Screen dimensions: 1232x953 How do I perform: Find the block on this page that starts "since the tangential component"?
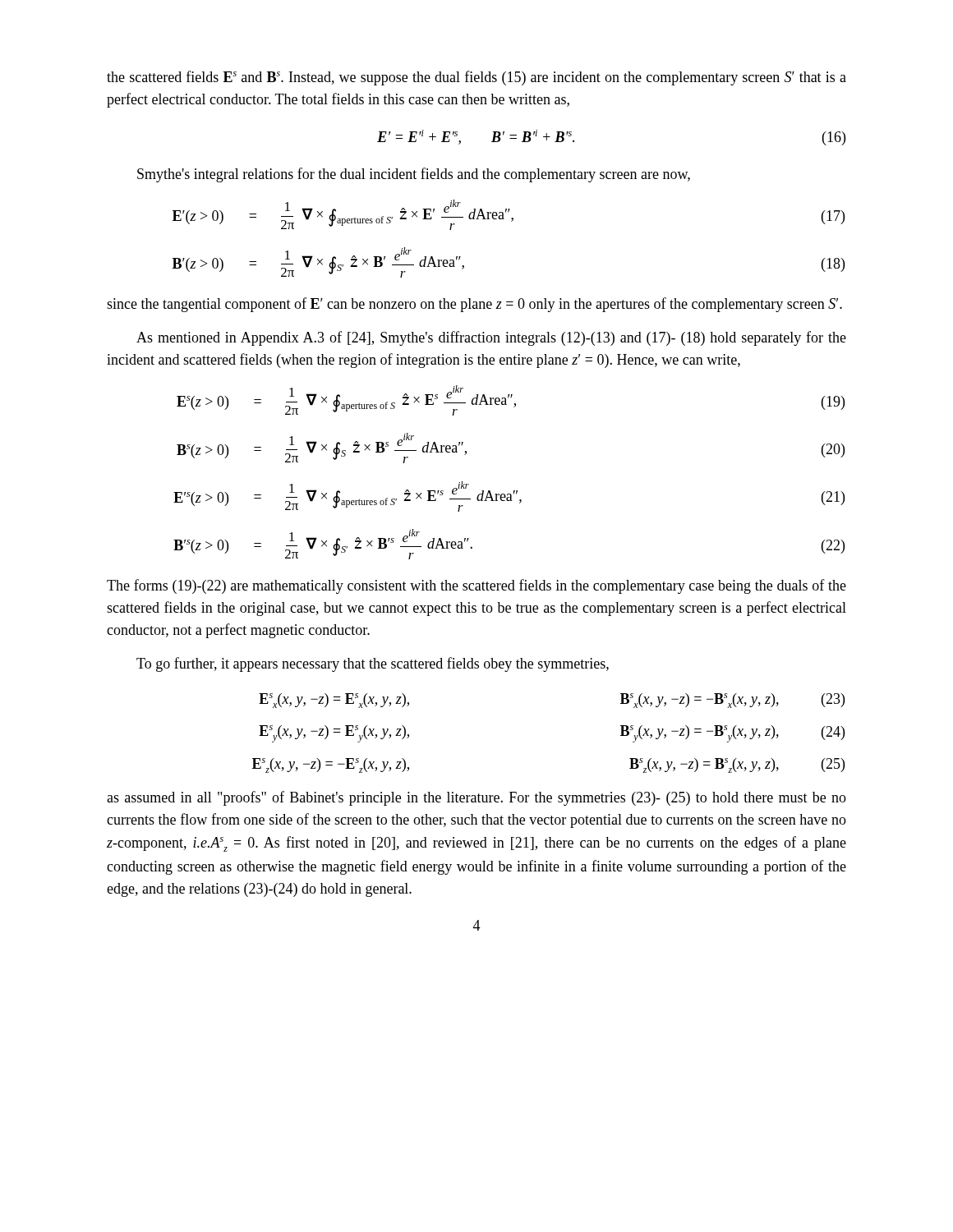pos(475,304)
